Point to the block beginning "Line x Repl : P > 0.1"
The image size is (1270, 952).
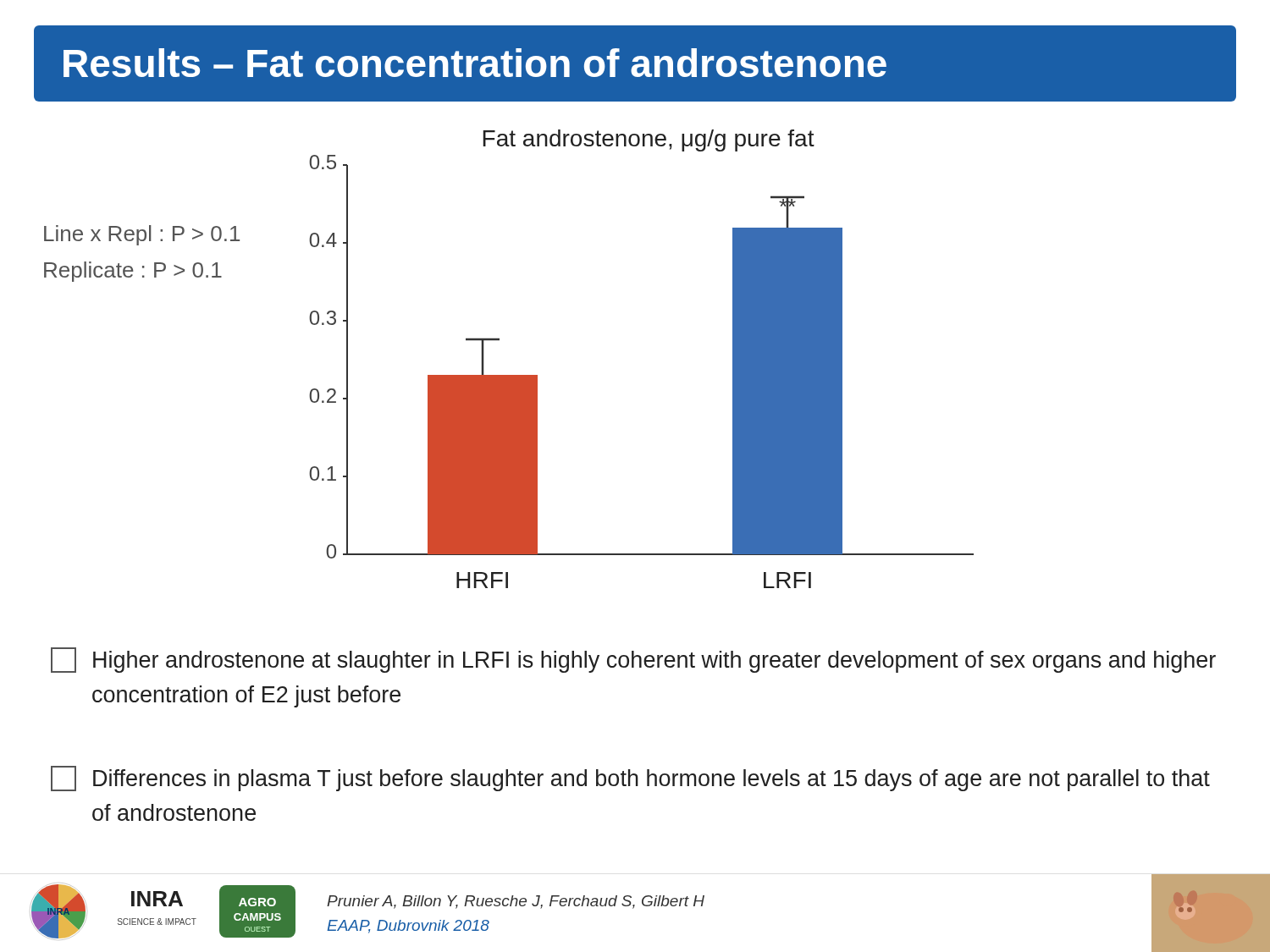[x=142, y=252]
